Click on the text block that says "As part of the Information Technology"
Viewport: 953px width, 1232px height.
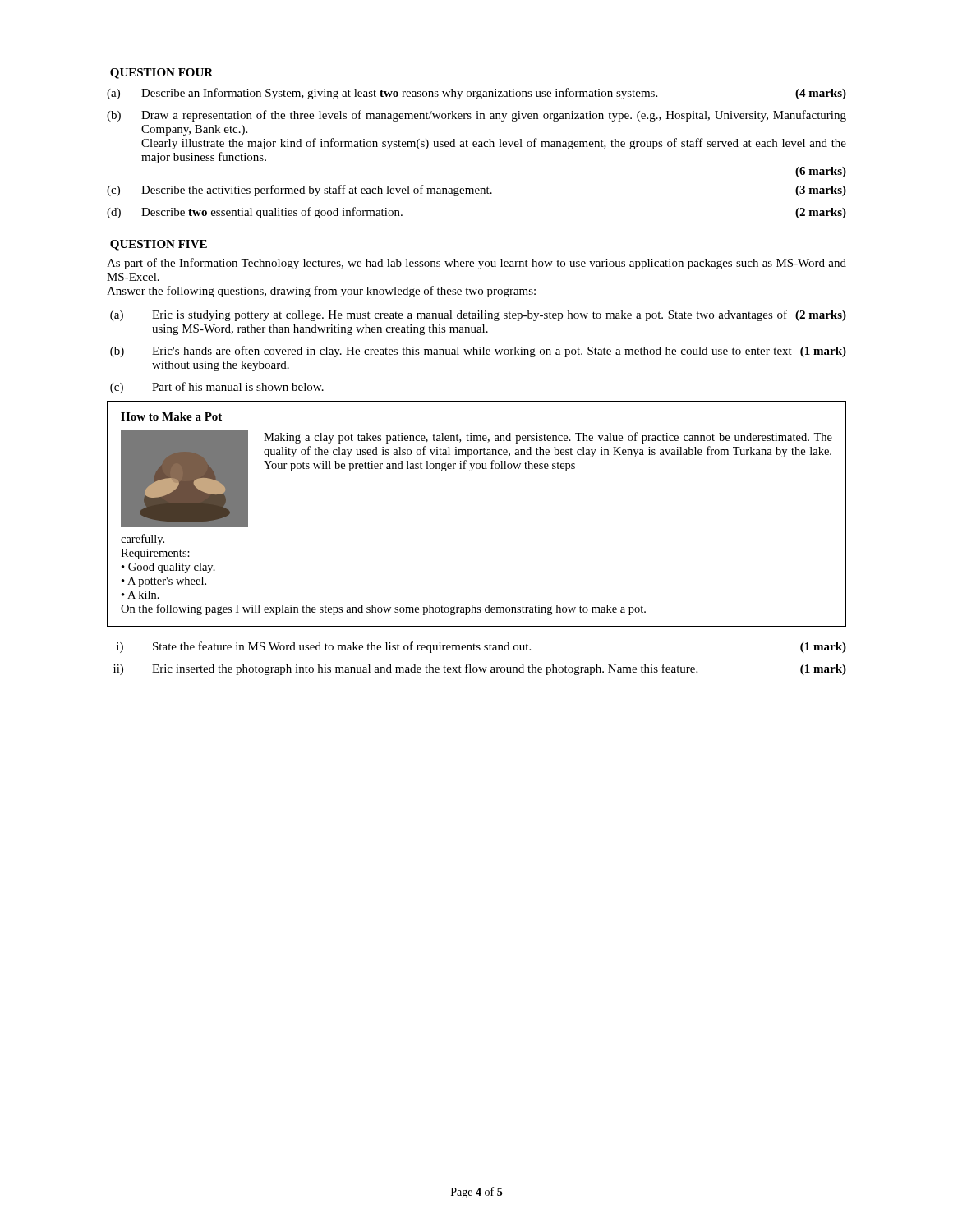tap(476, 277)
